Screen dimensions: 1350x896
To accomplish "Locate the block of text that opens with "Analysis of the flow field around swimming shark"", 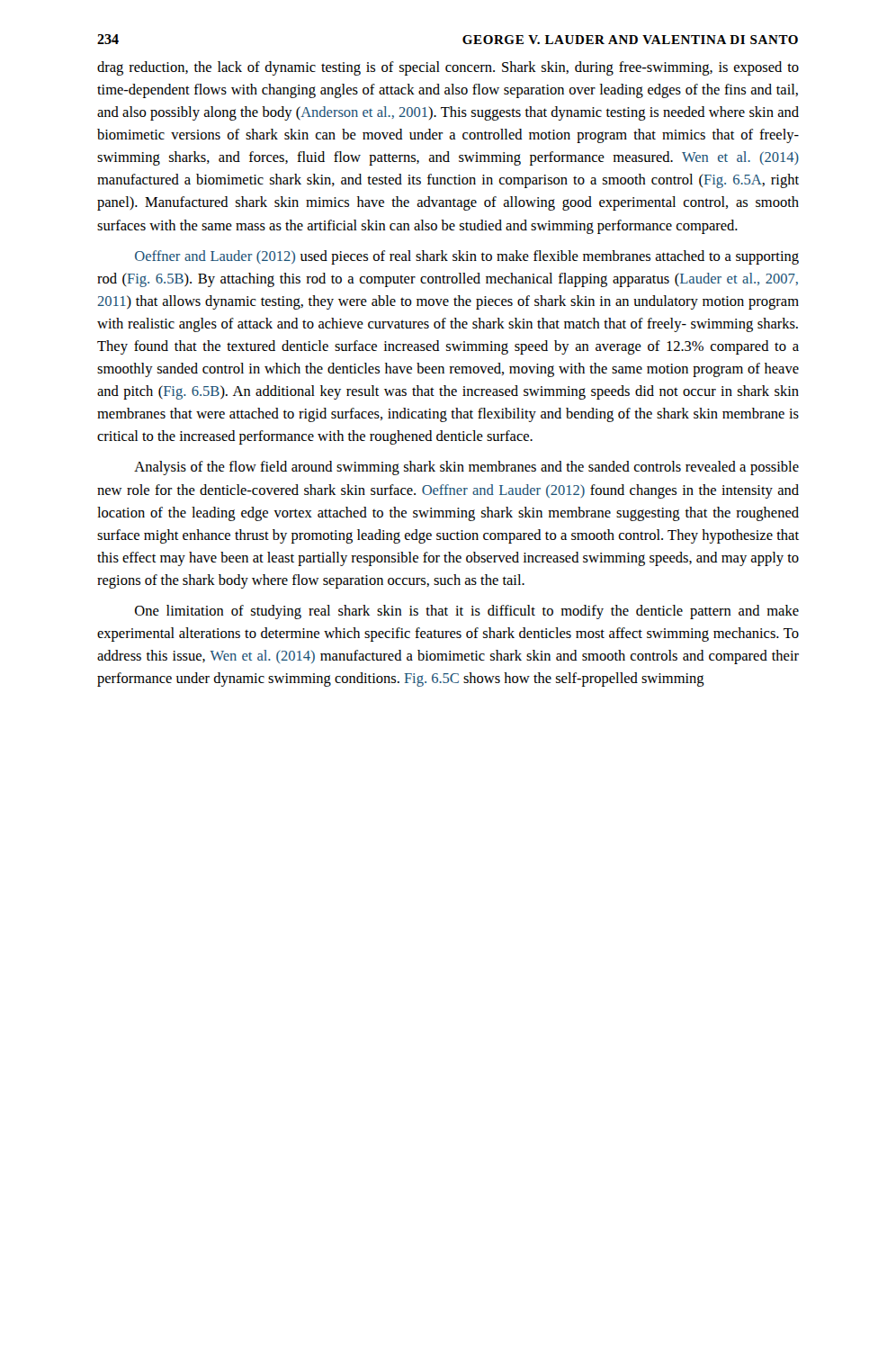I will pyautogui.click(x=448, y=523).
